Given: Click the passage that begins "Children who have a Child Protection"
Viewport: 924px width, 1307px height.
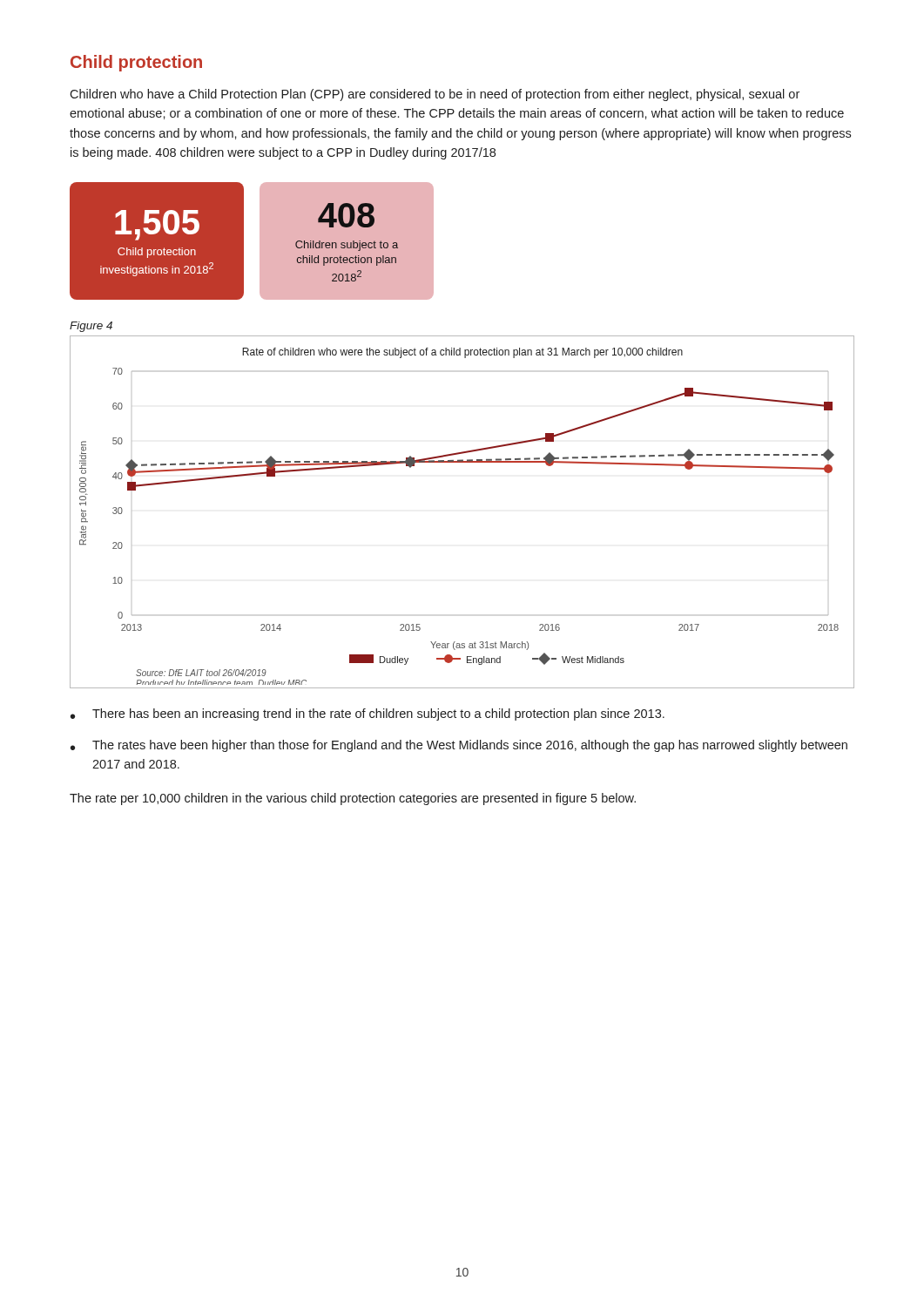Looking at the screenshot, I should (461, 124).
